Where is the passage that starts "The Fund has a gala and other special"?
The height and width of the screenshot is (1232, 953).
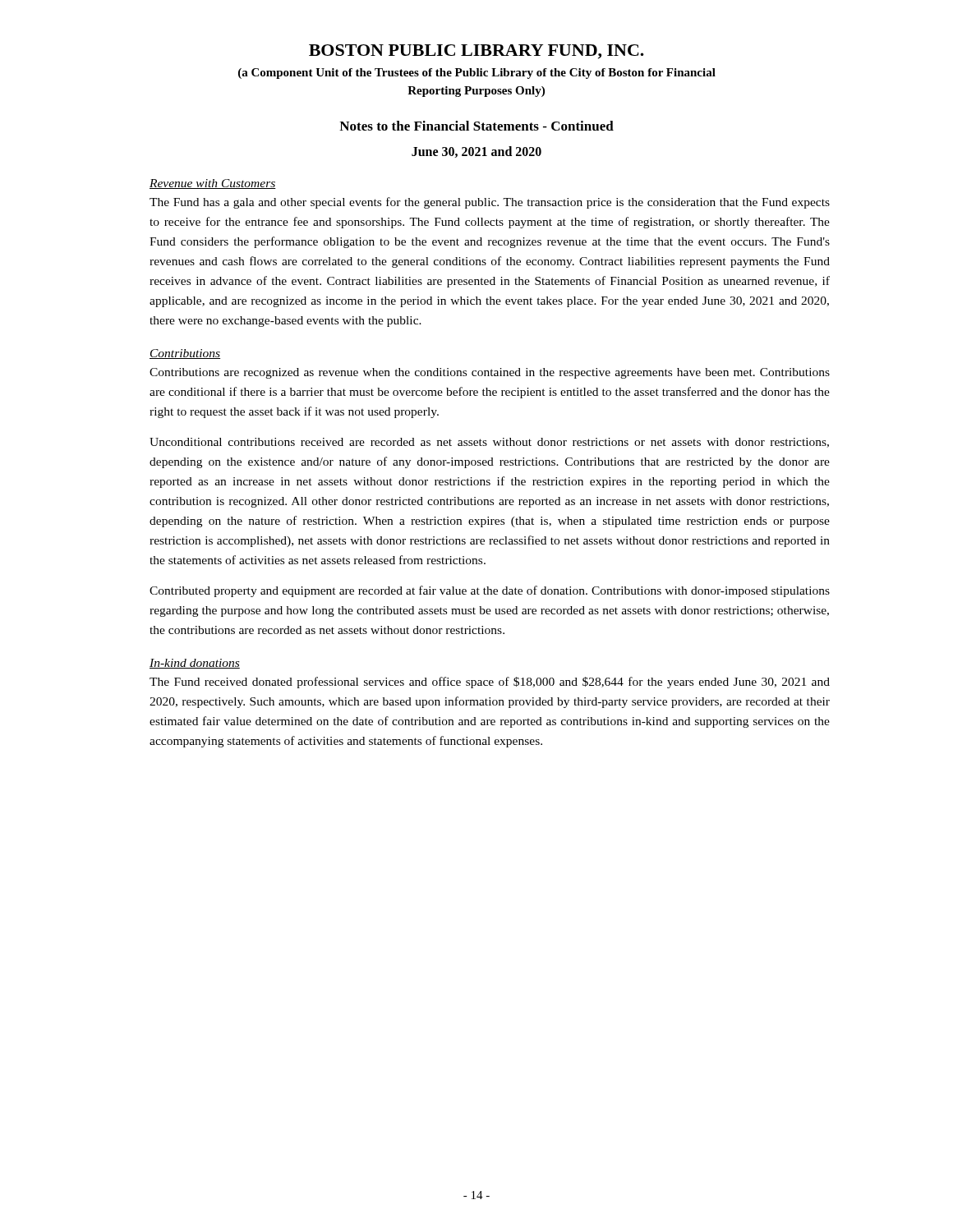click(x=490, y=261)
